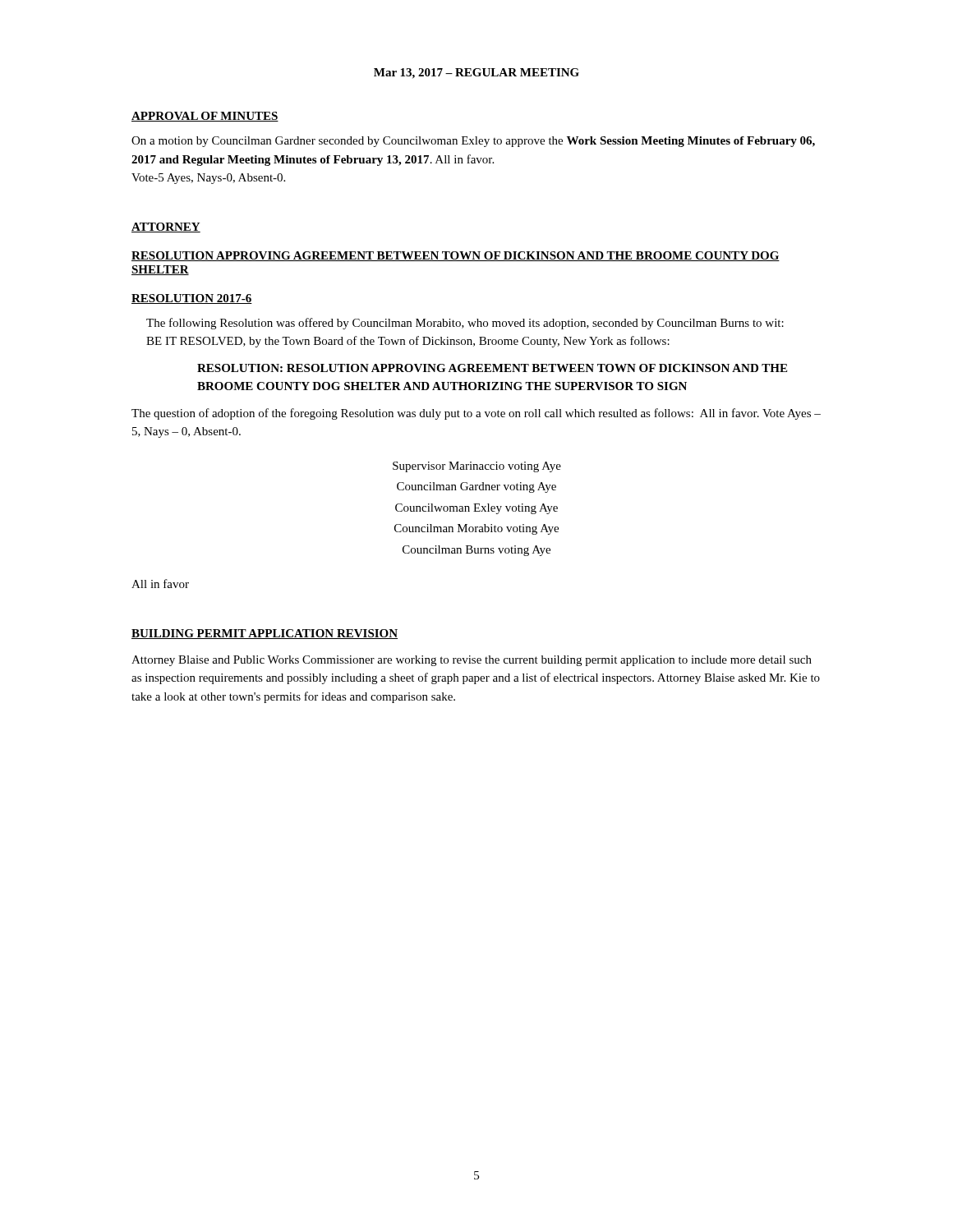Find the block on this page that starts "Supervisor Marinaccio voting Aye Councilman Gardner"
Screen dimensions: 1232x953
coord(476,507)
